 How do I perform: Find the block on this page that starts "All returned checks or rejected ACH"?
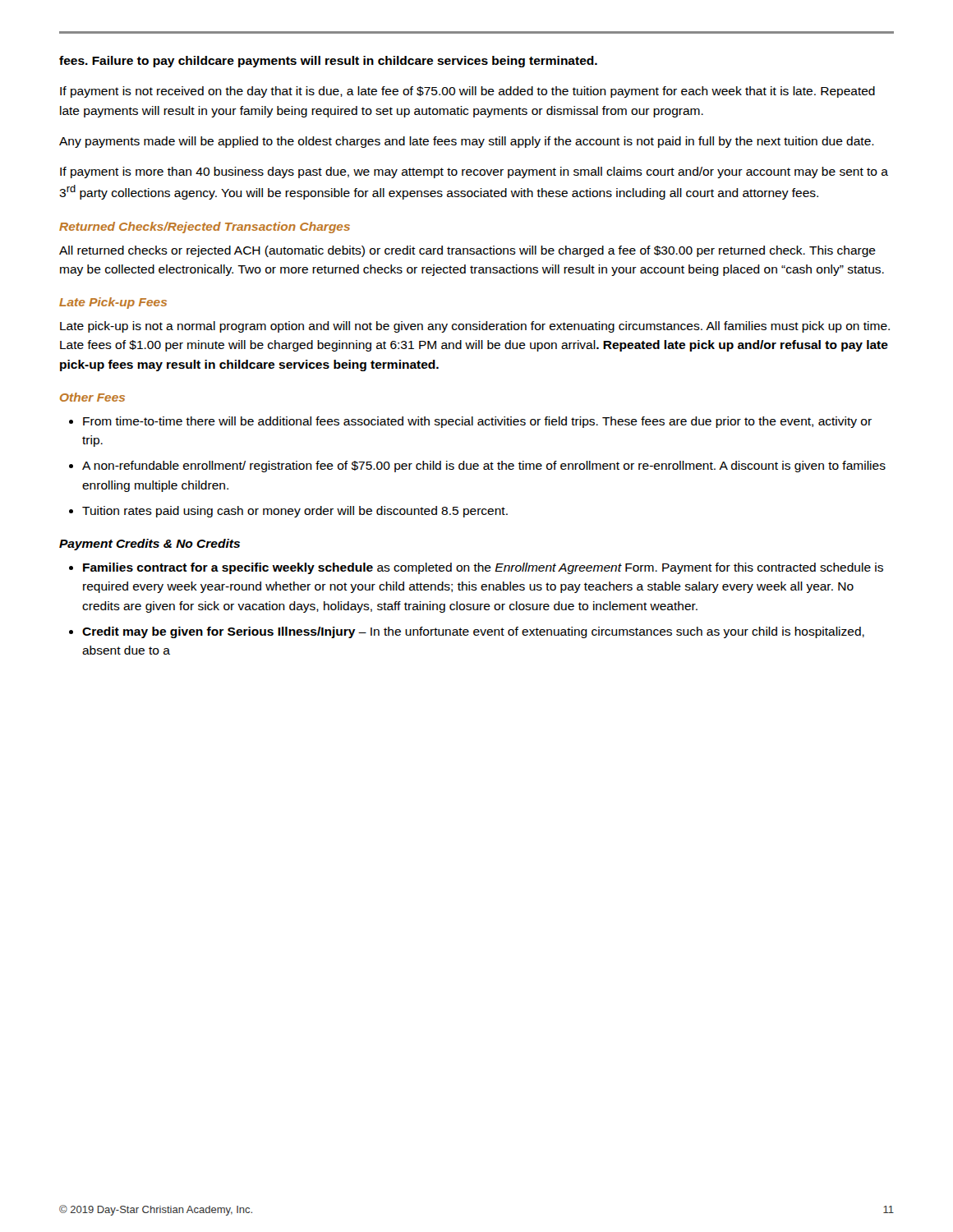tap(472, 259)
